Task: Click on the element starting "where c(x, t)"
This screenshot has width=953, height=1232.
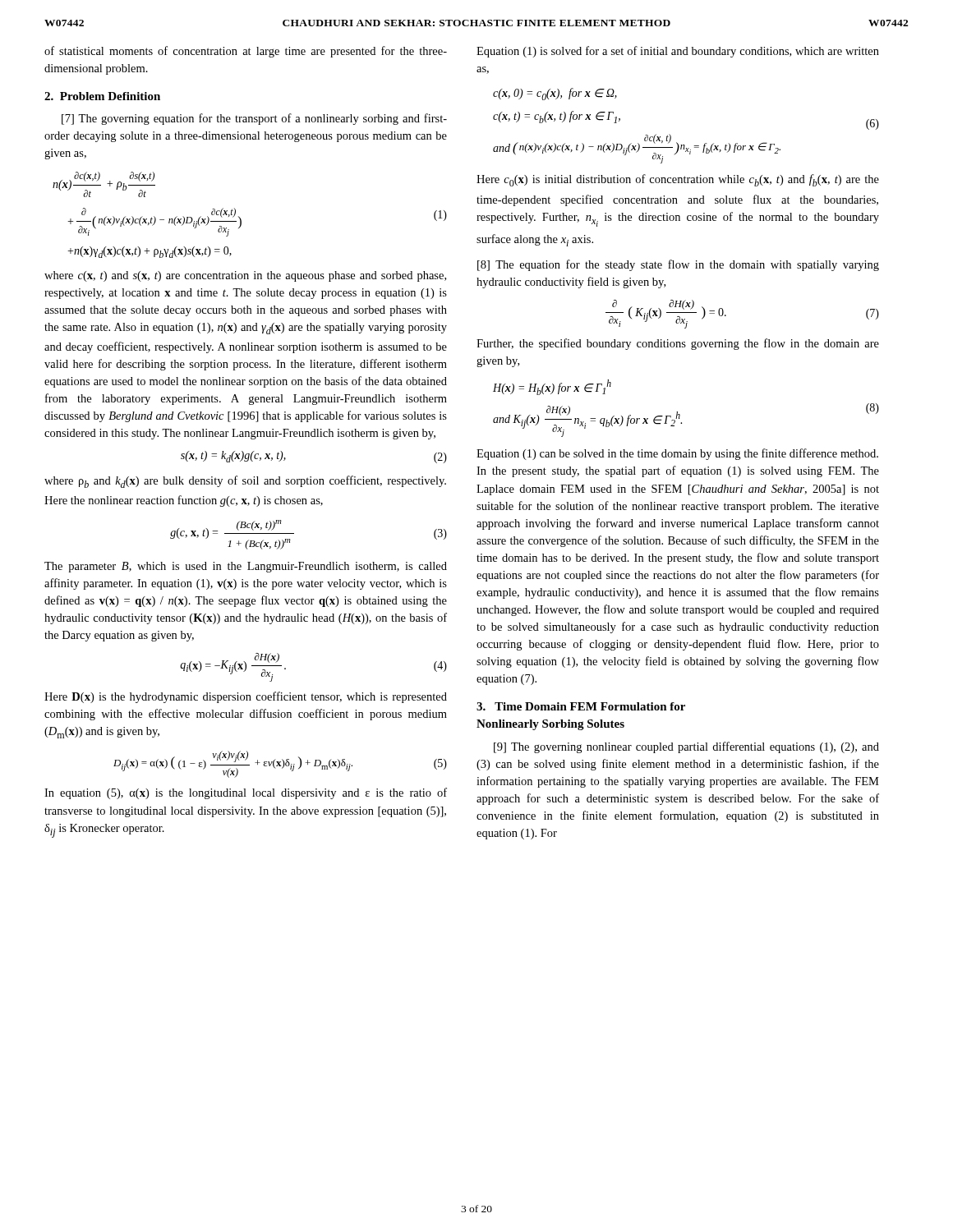Action: tap(246, 354)
